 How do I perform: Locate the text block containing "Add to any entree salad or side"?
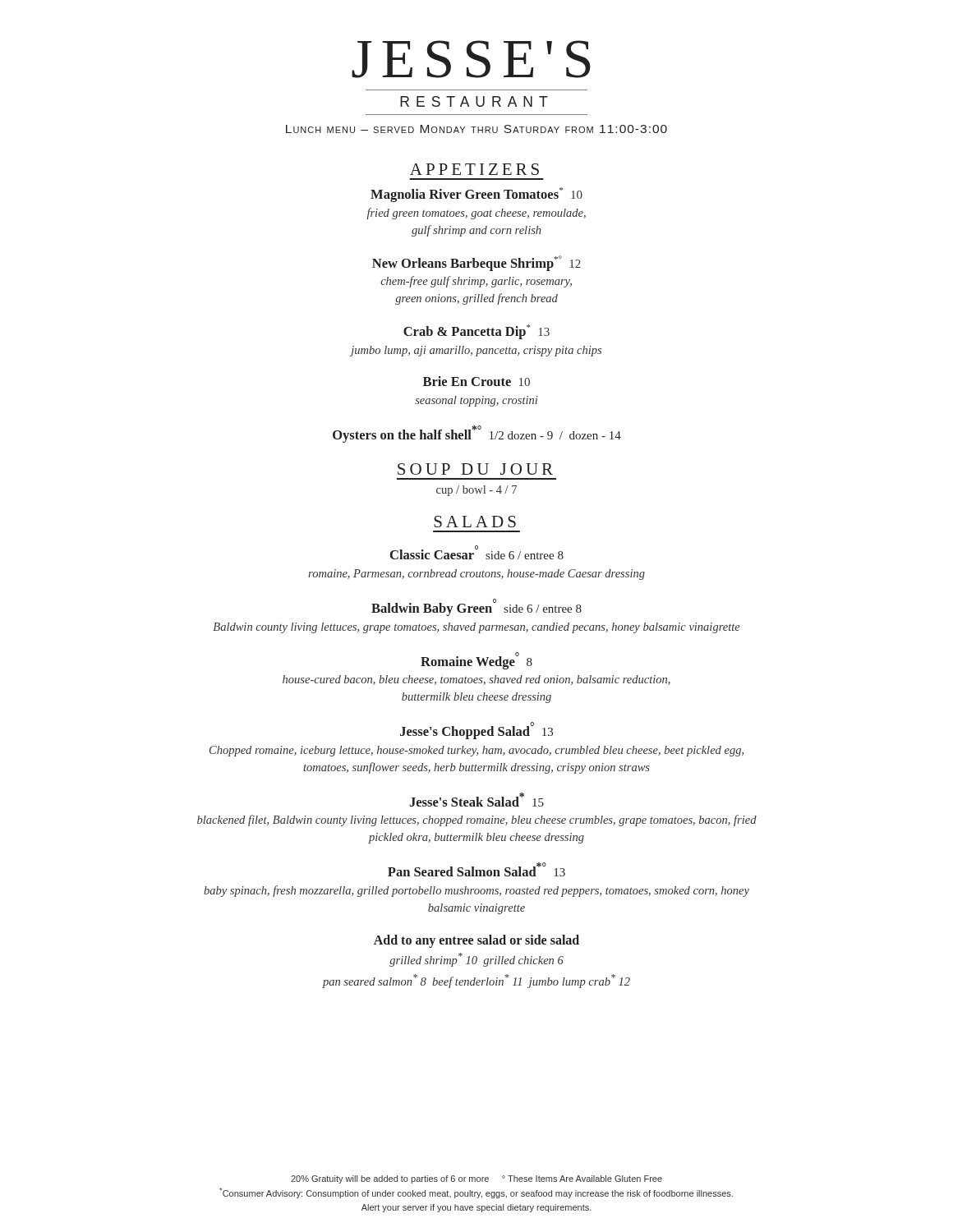476,962
